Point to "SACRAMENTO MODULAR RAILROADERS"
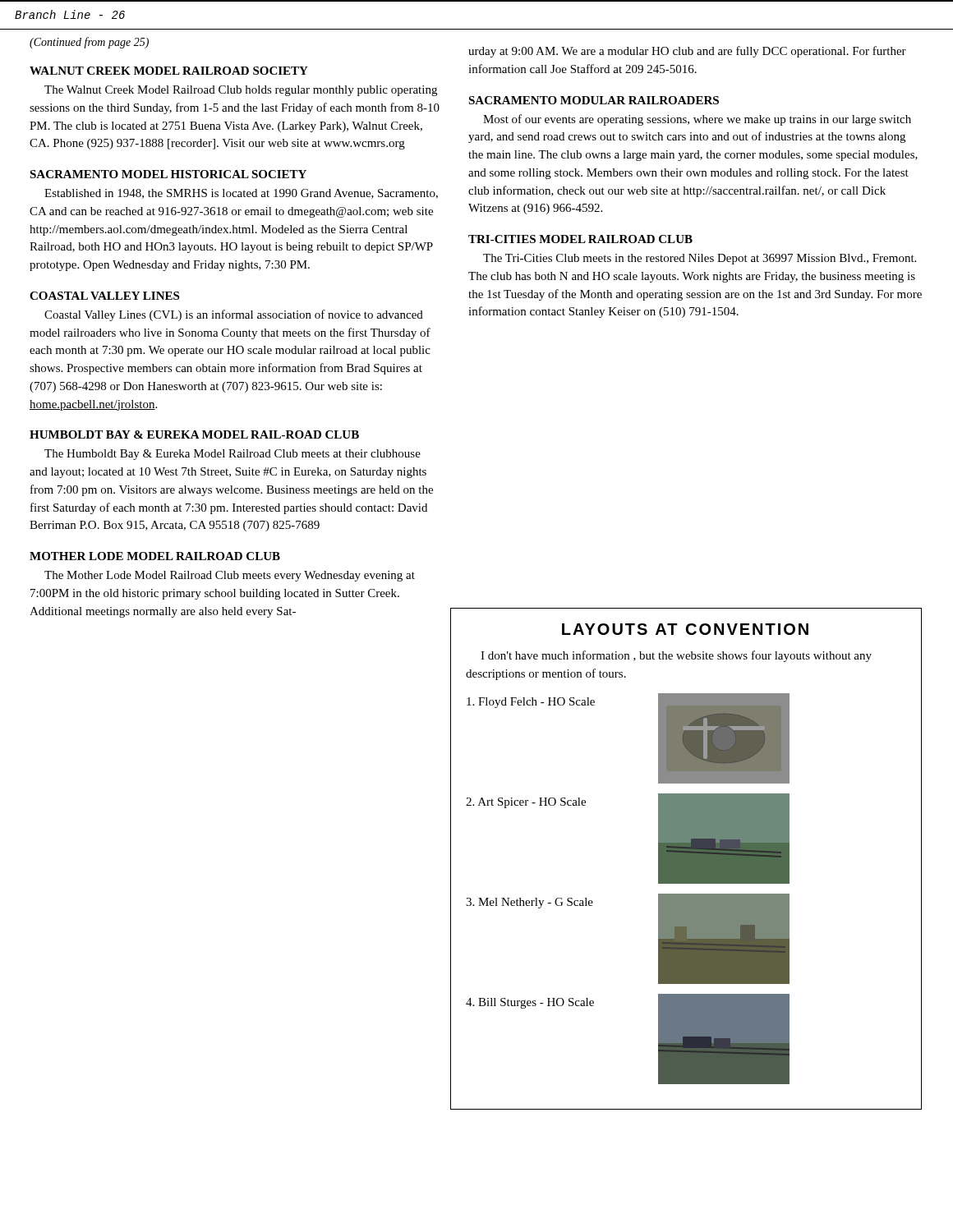The image size is (953, 1232). click(x=594, y=100)
